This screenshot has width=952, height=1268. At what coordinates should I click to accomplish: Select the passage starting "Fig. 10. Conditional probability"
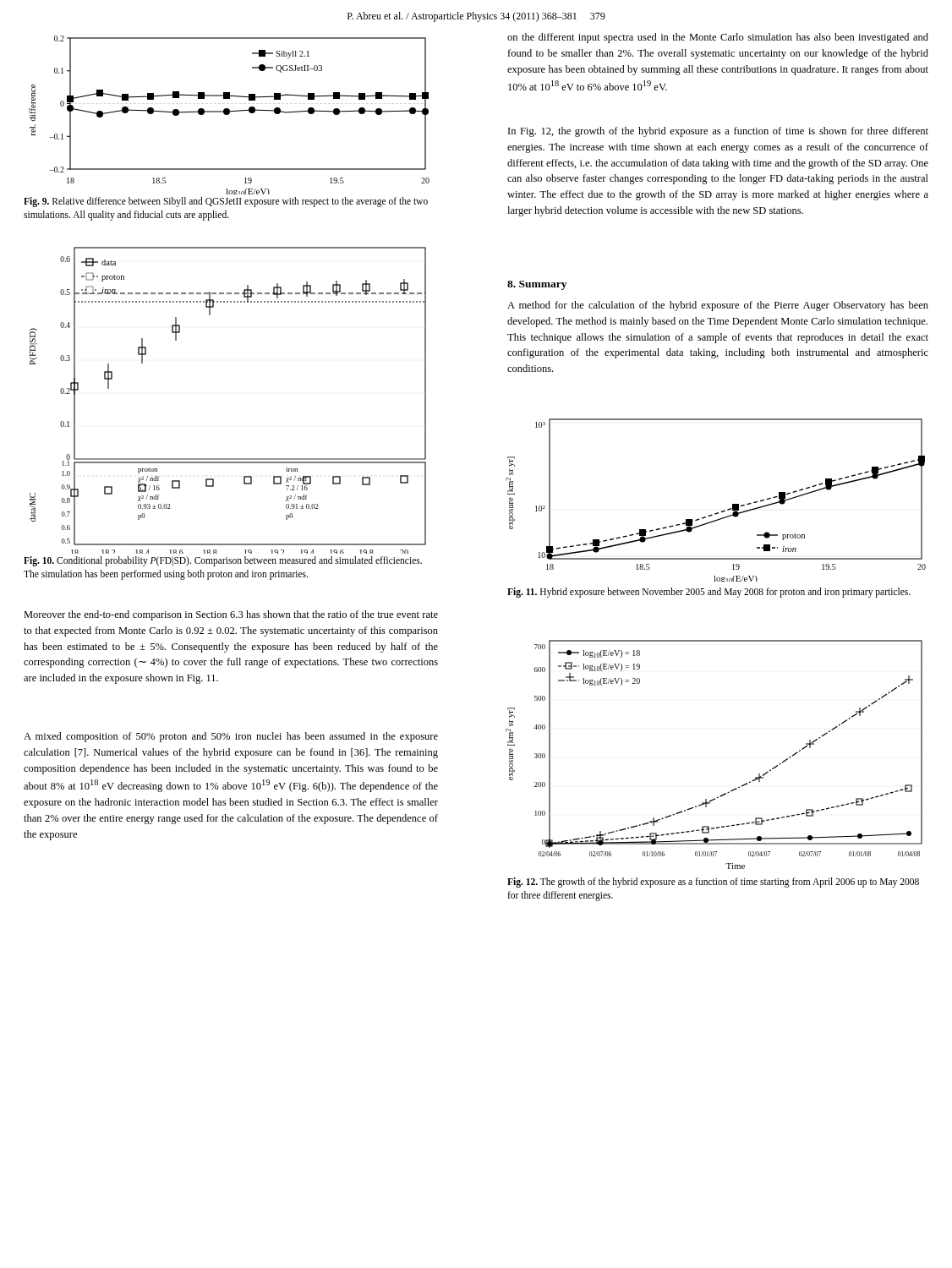(223, 567)
